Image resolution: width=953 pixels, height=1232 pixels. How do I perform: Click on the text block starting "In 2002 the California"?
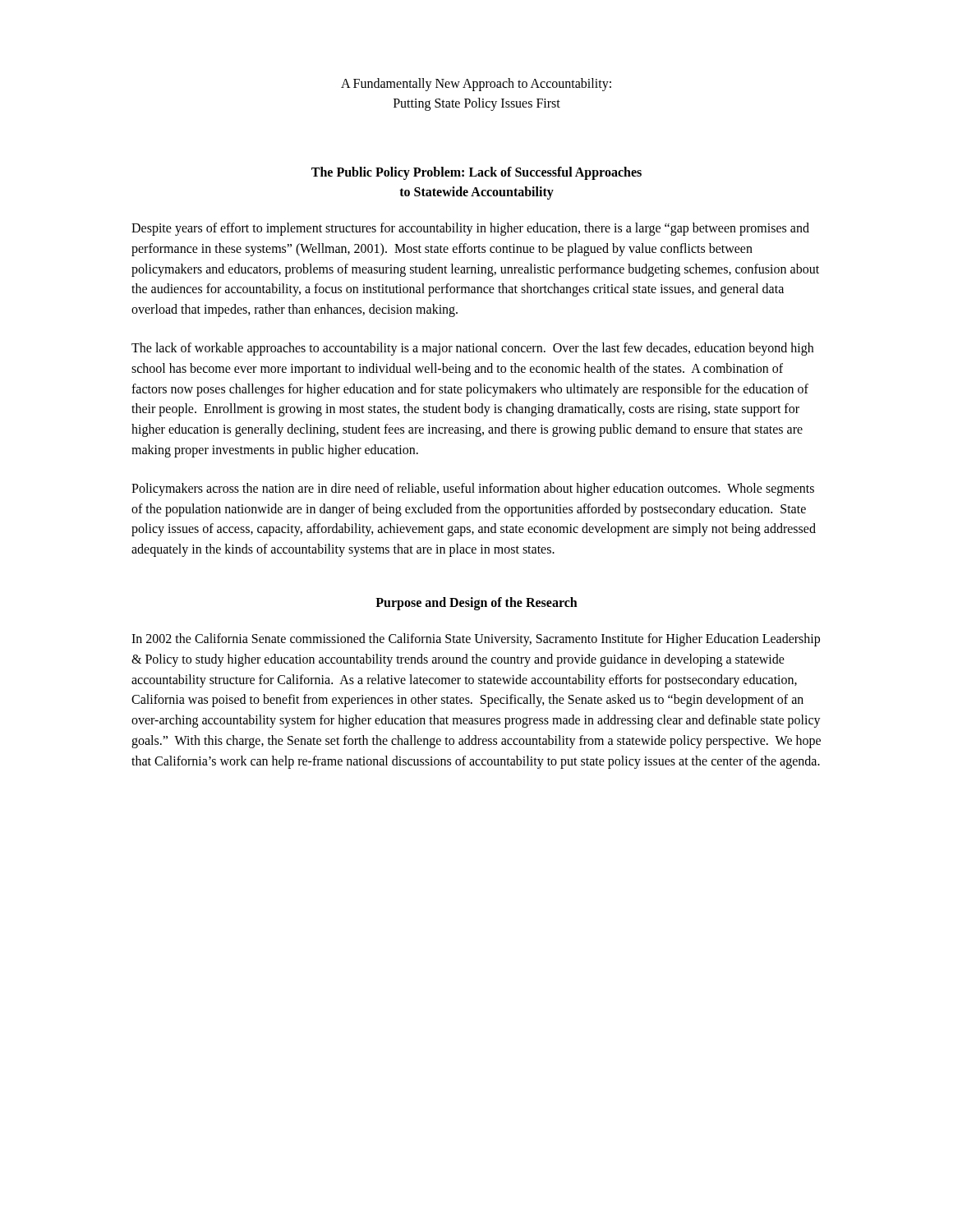[476, 700]
